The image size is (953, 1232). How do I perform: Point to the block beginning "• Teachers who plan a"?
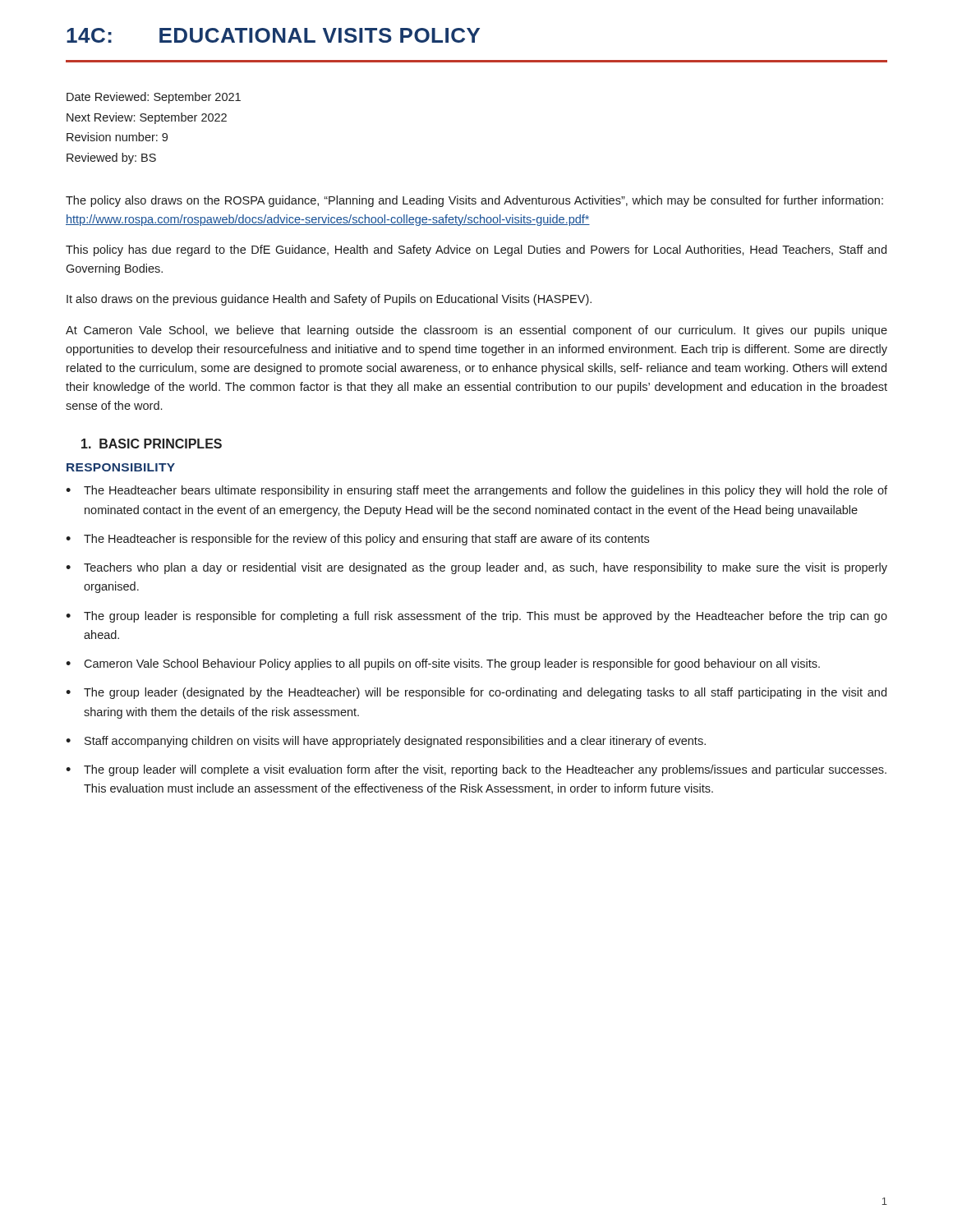(476, 578)
